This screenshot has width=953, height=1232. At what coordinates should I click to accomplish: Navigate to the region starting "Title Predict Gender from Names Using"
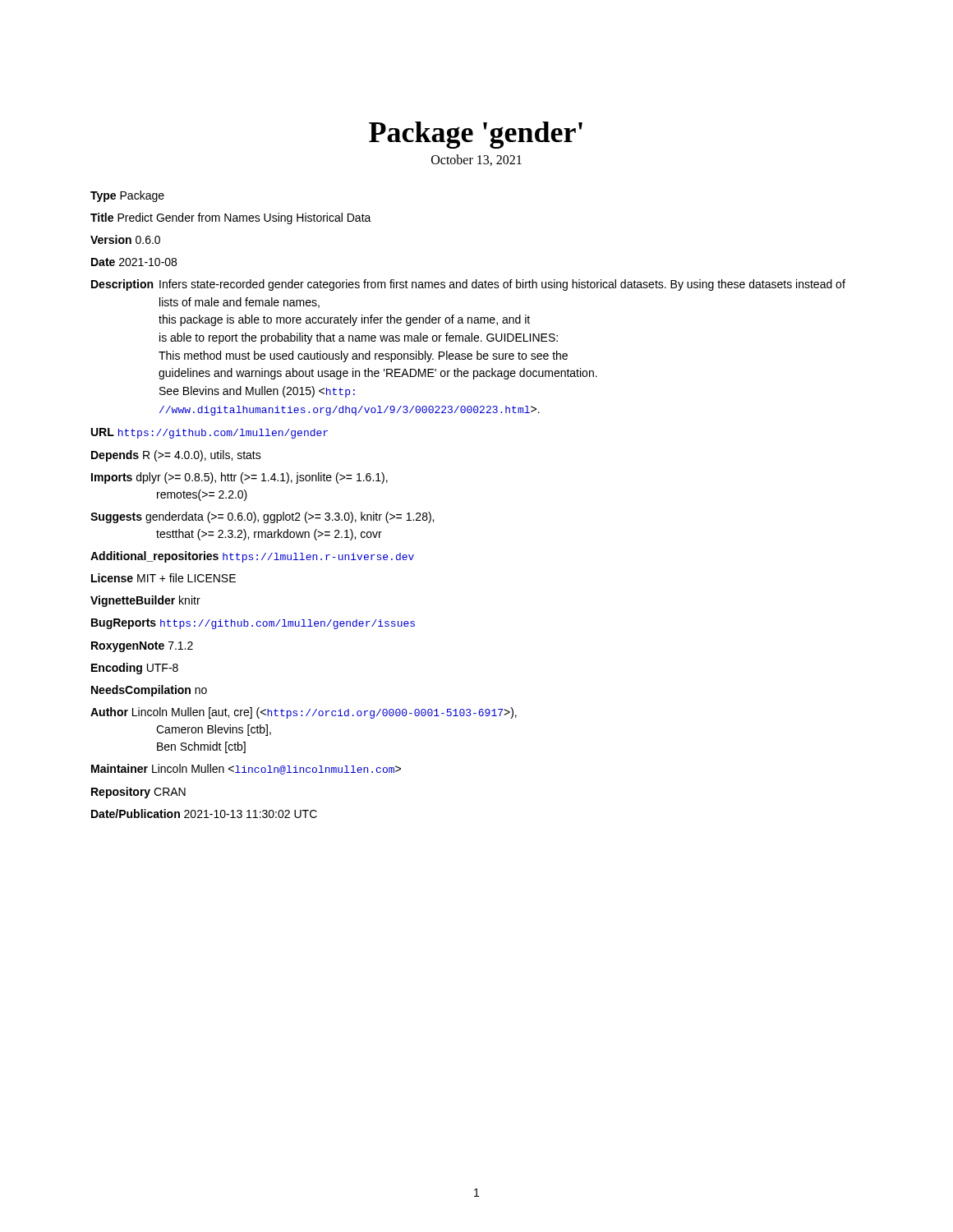(x=231, y=218)
